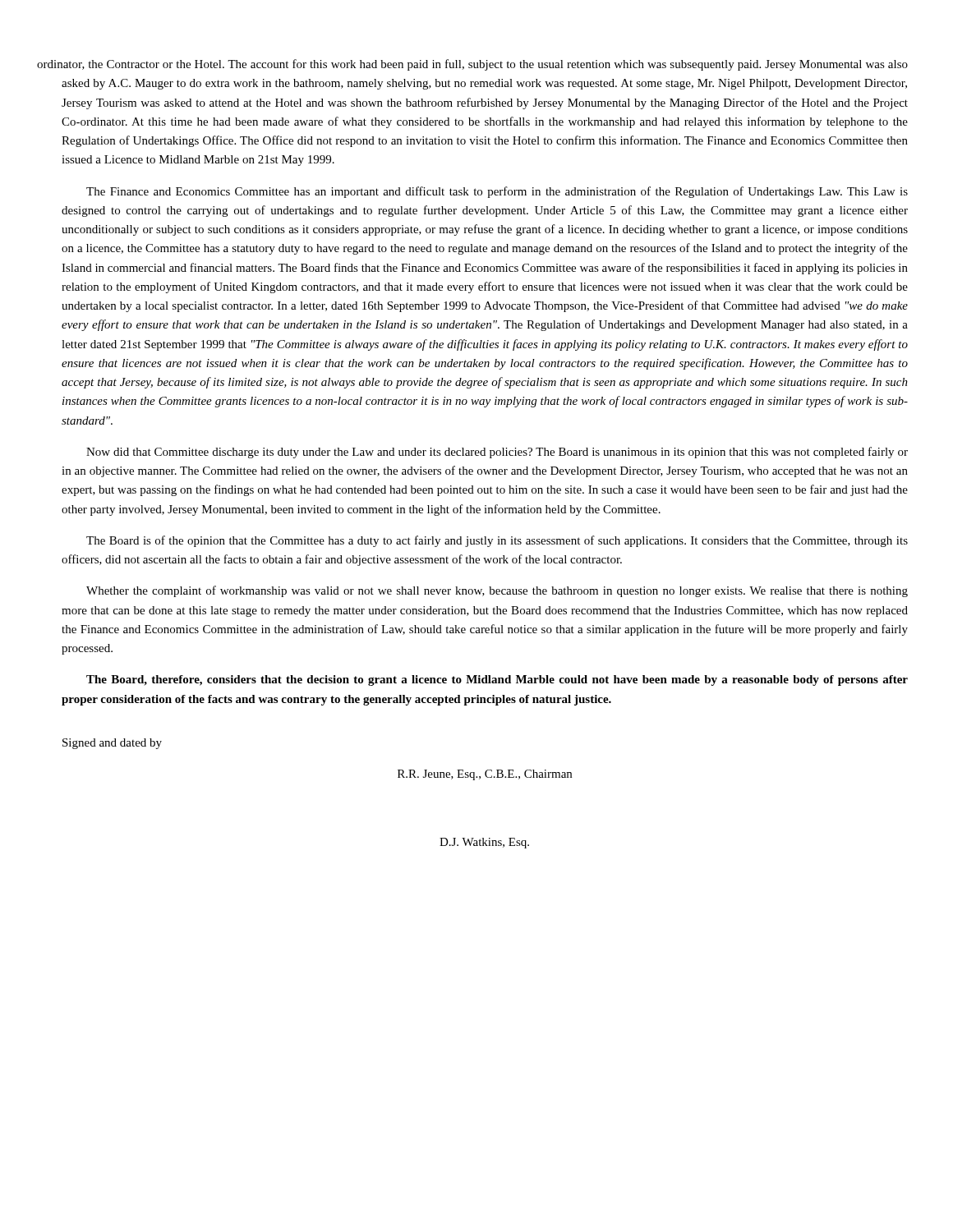Click on the text block starting "Signed and dated by"
The image size is (953, 1232).
pyautogui.click(x=112, y=744)
